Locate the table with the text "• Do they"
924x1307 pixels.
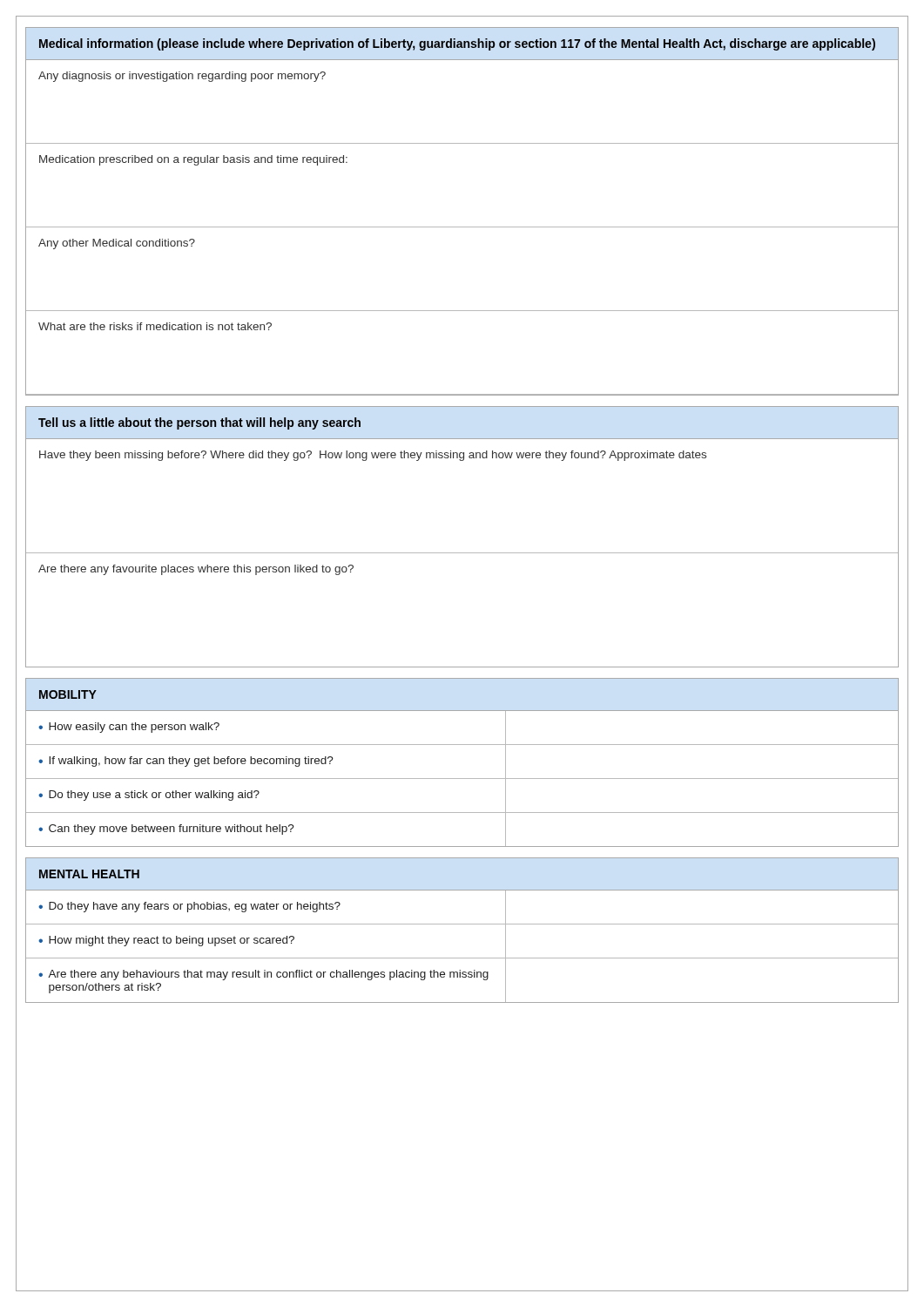[x=462, y=930]
